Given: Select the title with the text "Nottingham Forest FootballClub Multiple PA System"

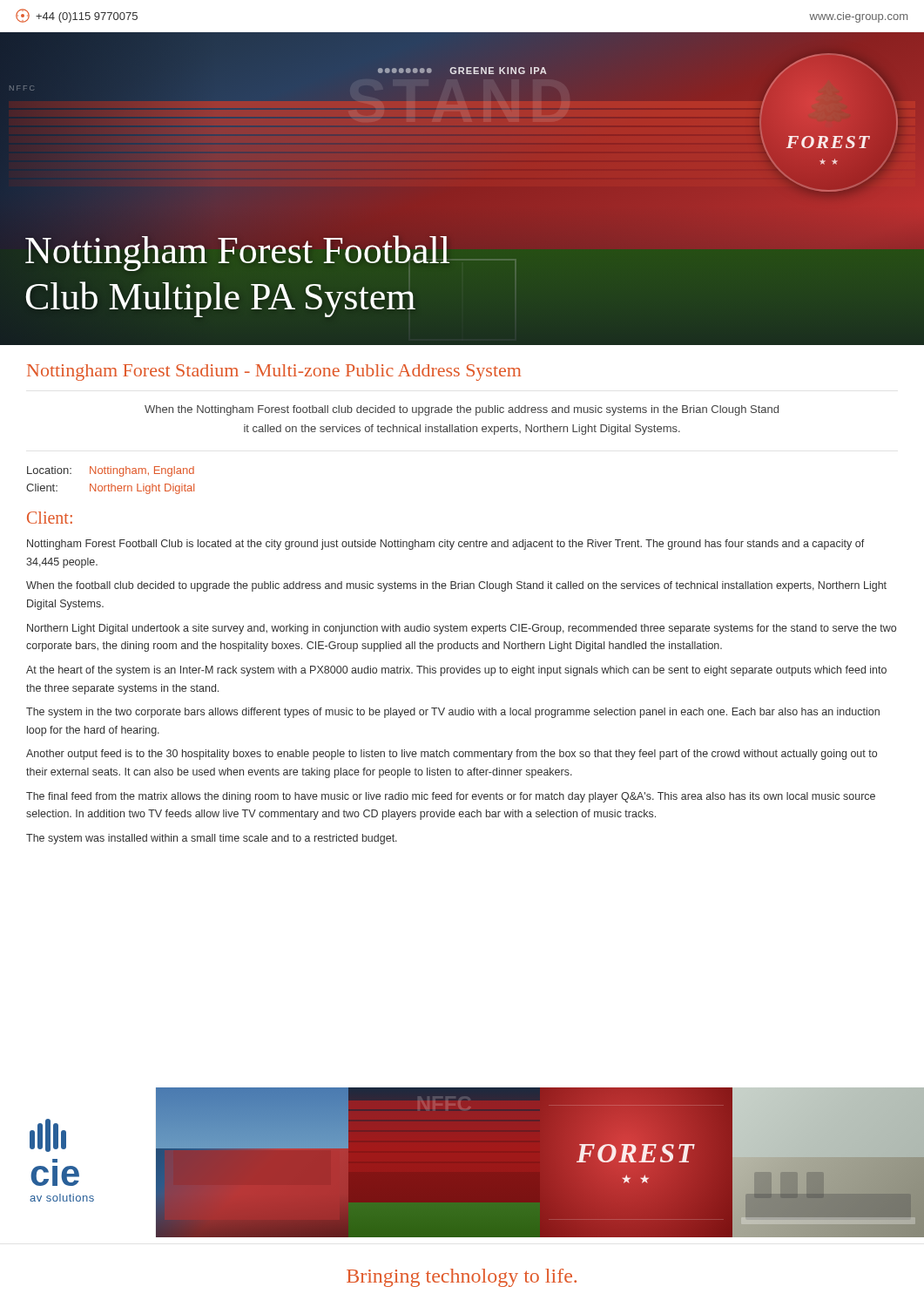Looking at the screenshot, I should [396, 274].
